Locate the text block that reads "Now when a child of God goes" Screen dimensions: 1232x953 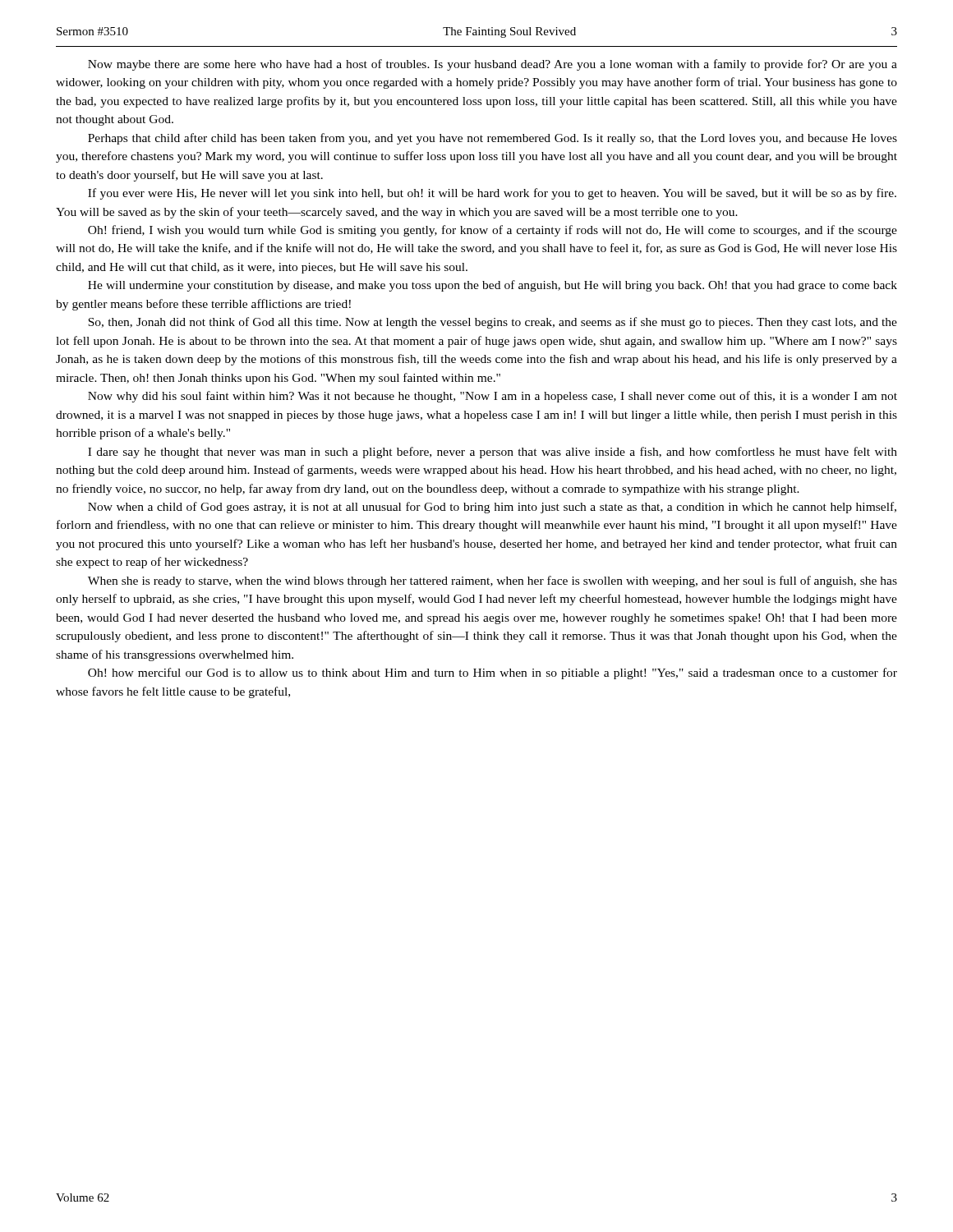[x=476, y=535]
